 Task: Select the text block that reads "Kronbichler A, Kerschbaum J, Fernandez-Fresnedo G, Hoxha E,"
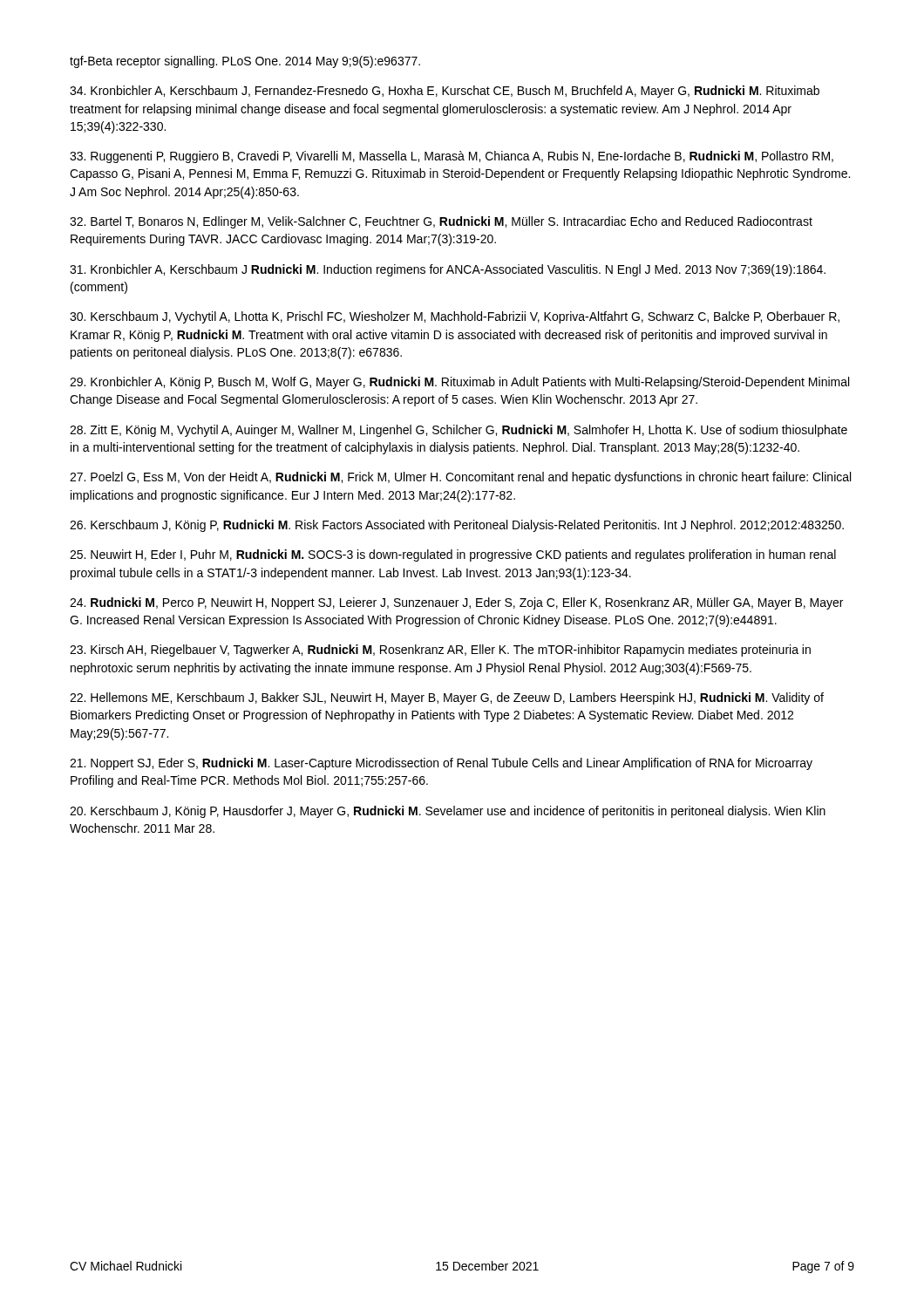click(445, 109)
